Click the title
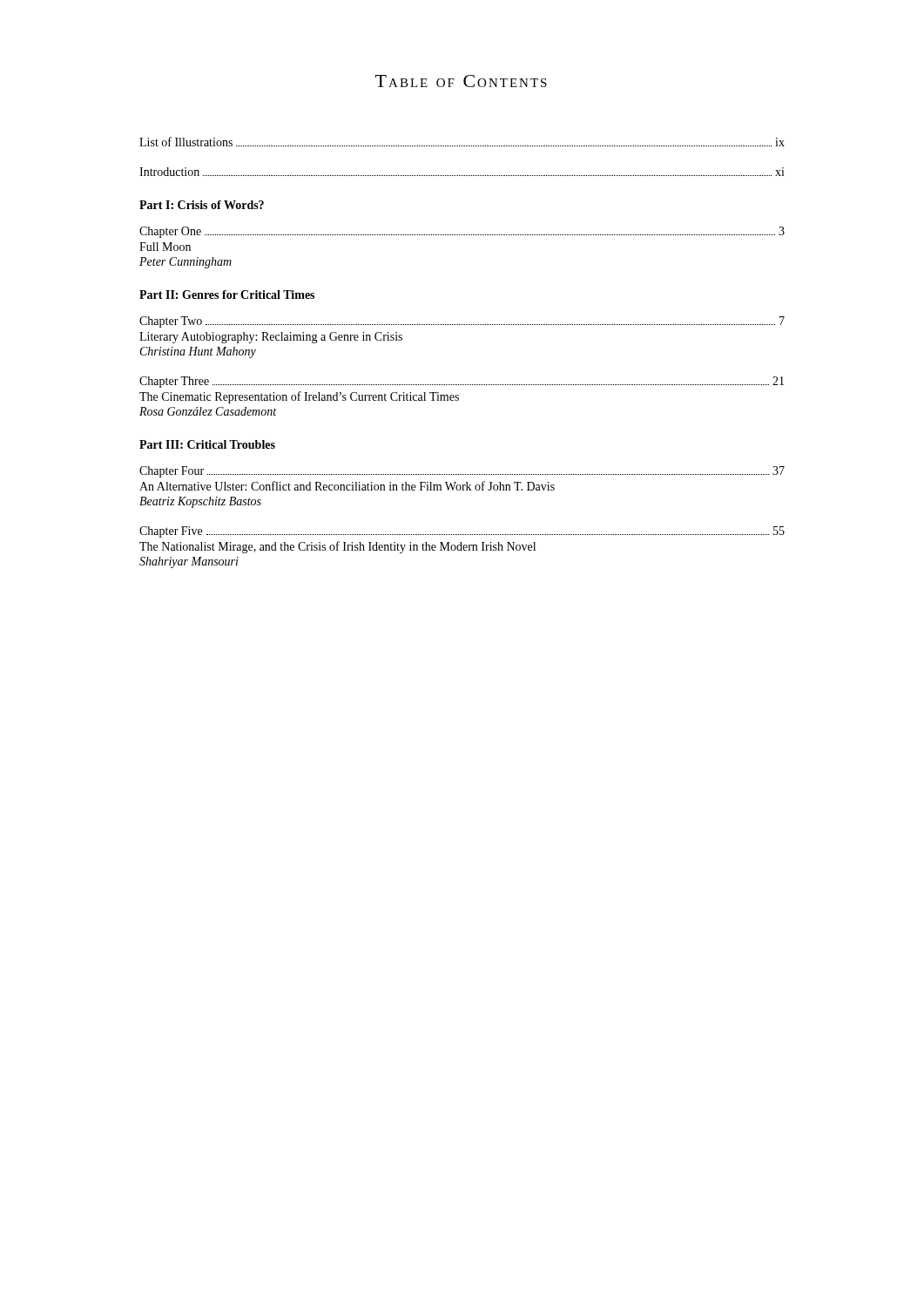Viewport: 924px width, 1307px height. [462, 81]
